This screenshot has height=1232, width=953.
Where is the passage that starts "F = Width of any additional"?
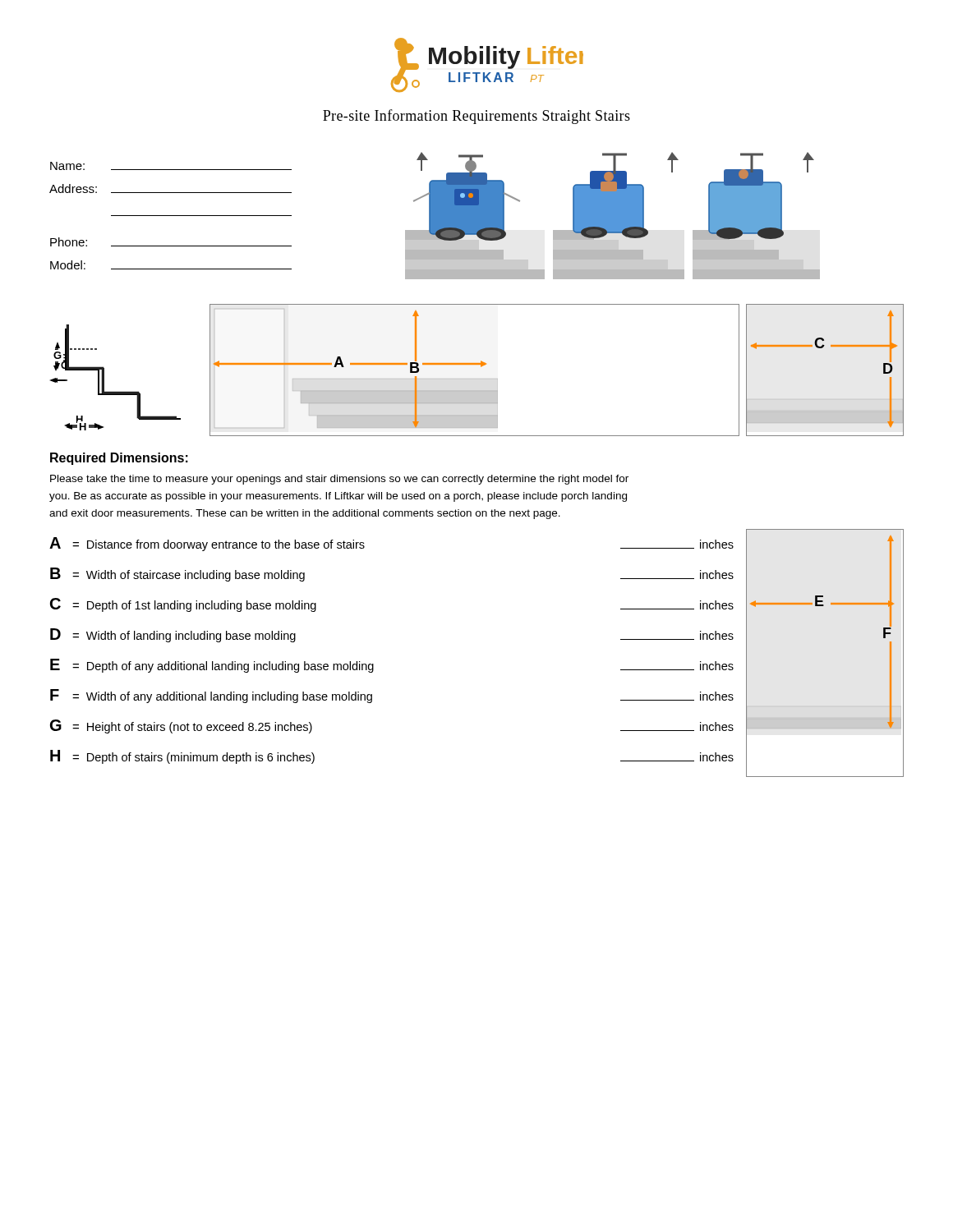pos(211,696)
